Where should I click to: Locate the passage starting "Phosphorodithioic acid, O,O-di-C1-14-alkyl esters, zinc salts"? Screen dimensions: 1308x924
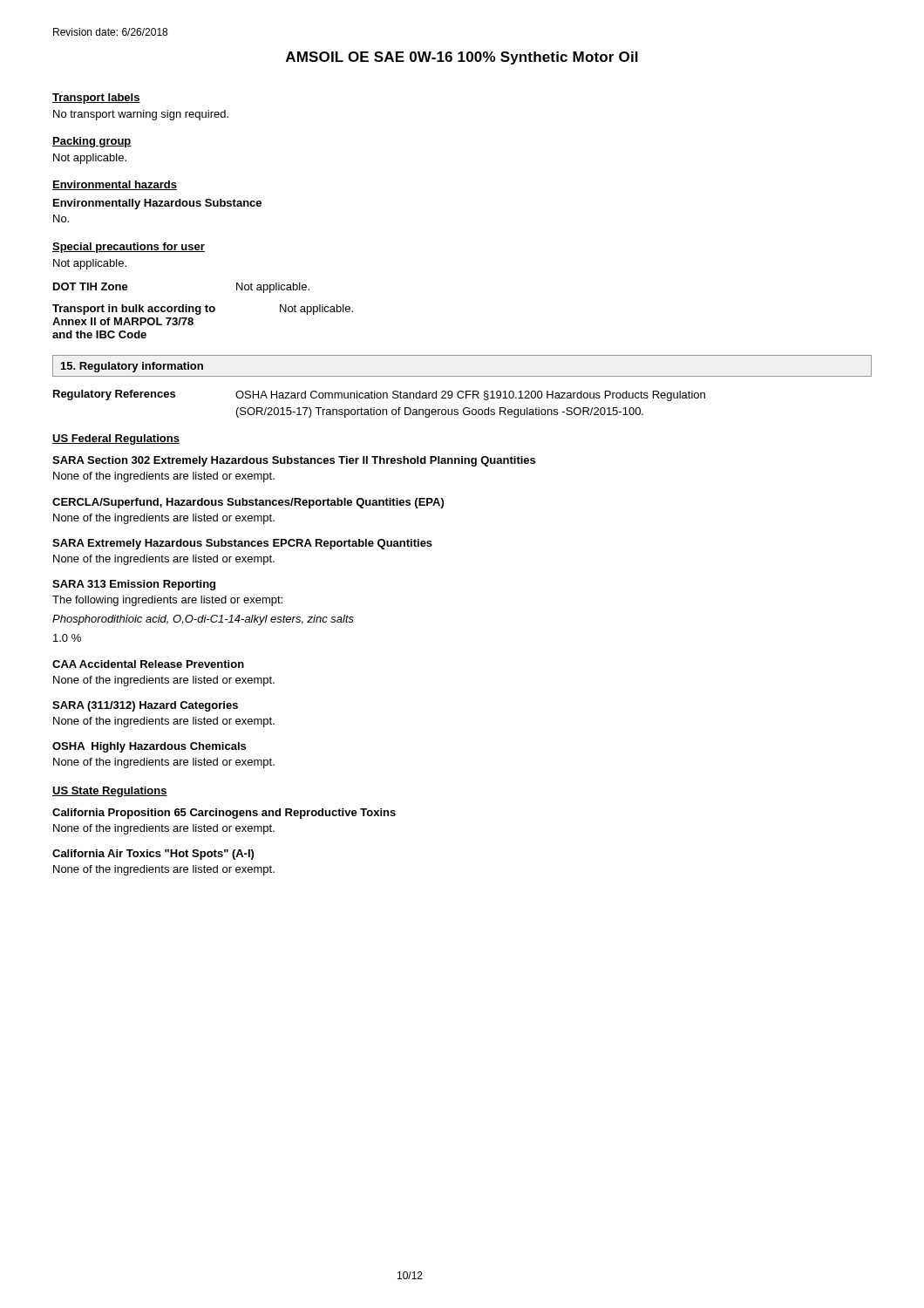point(203,619)
